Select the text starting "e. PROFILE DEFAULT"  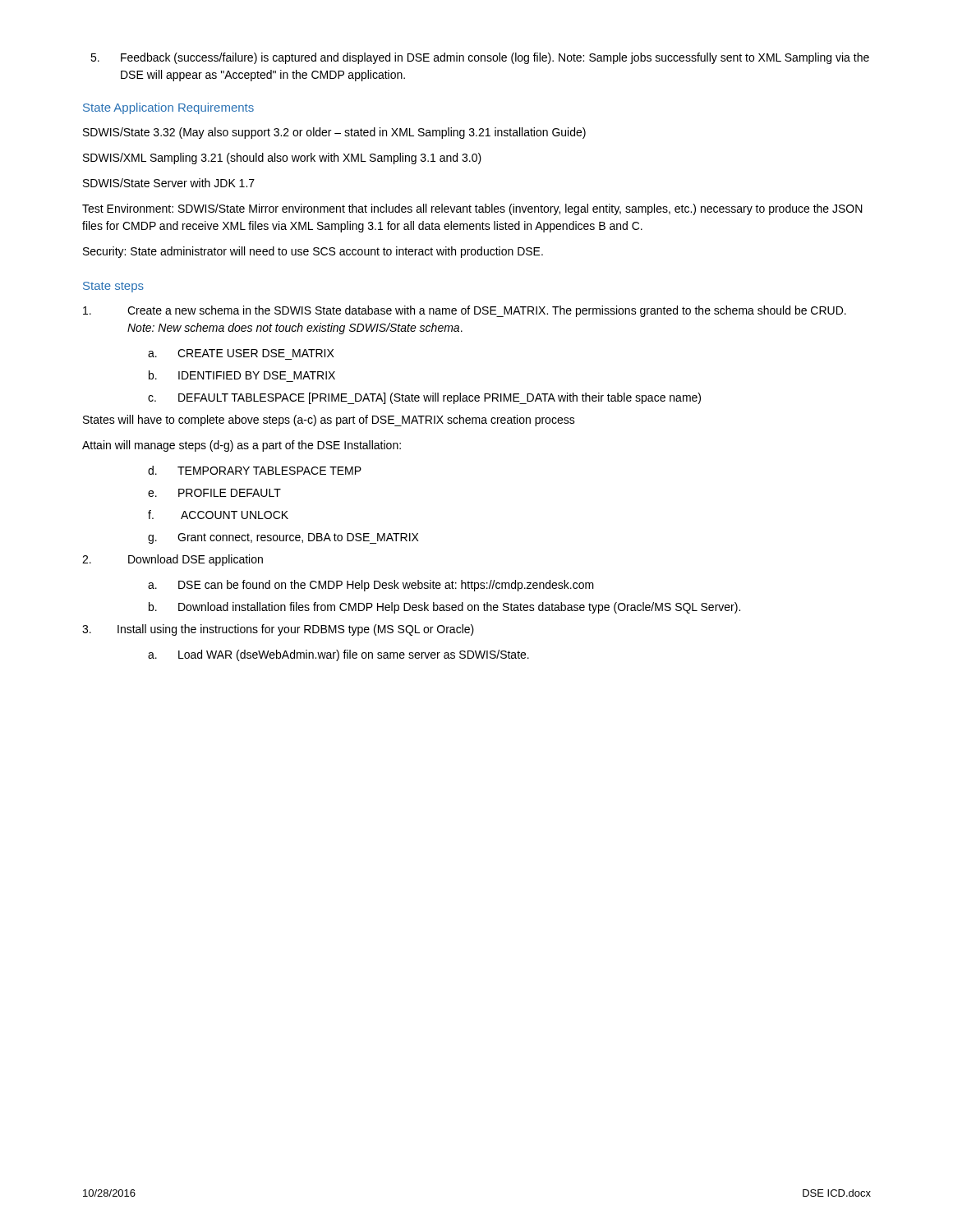[214, 493]
